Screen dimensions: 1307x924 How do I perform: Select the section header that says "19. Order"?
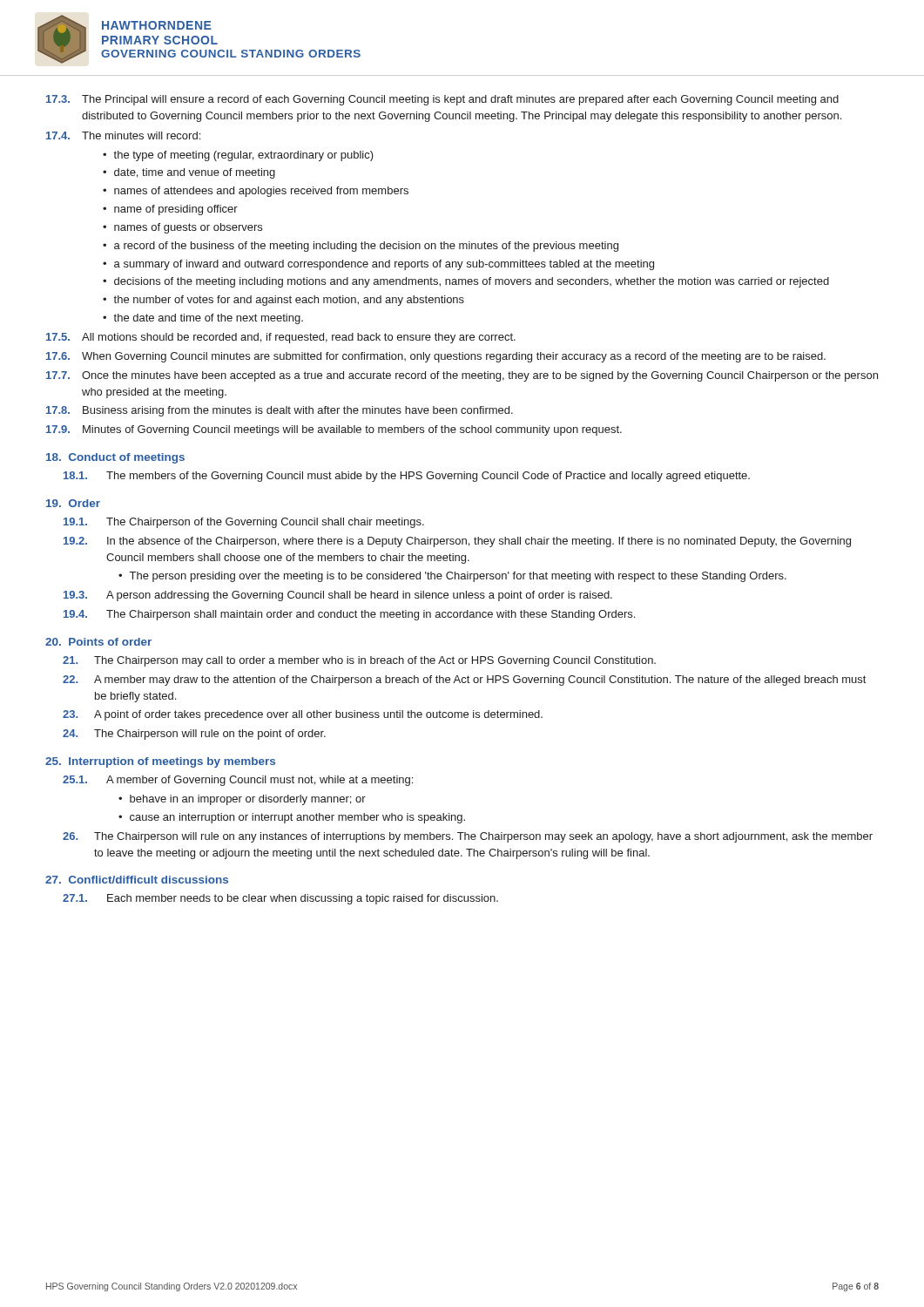tap(73, 503)
